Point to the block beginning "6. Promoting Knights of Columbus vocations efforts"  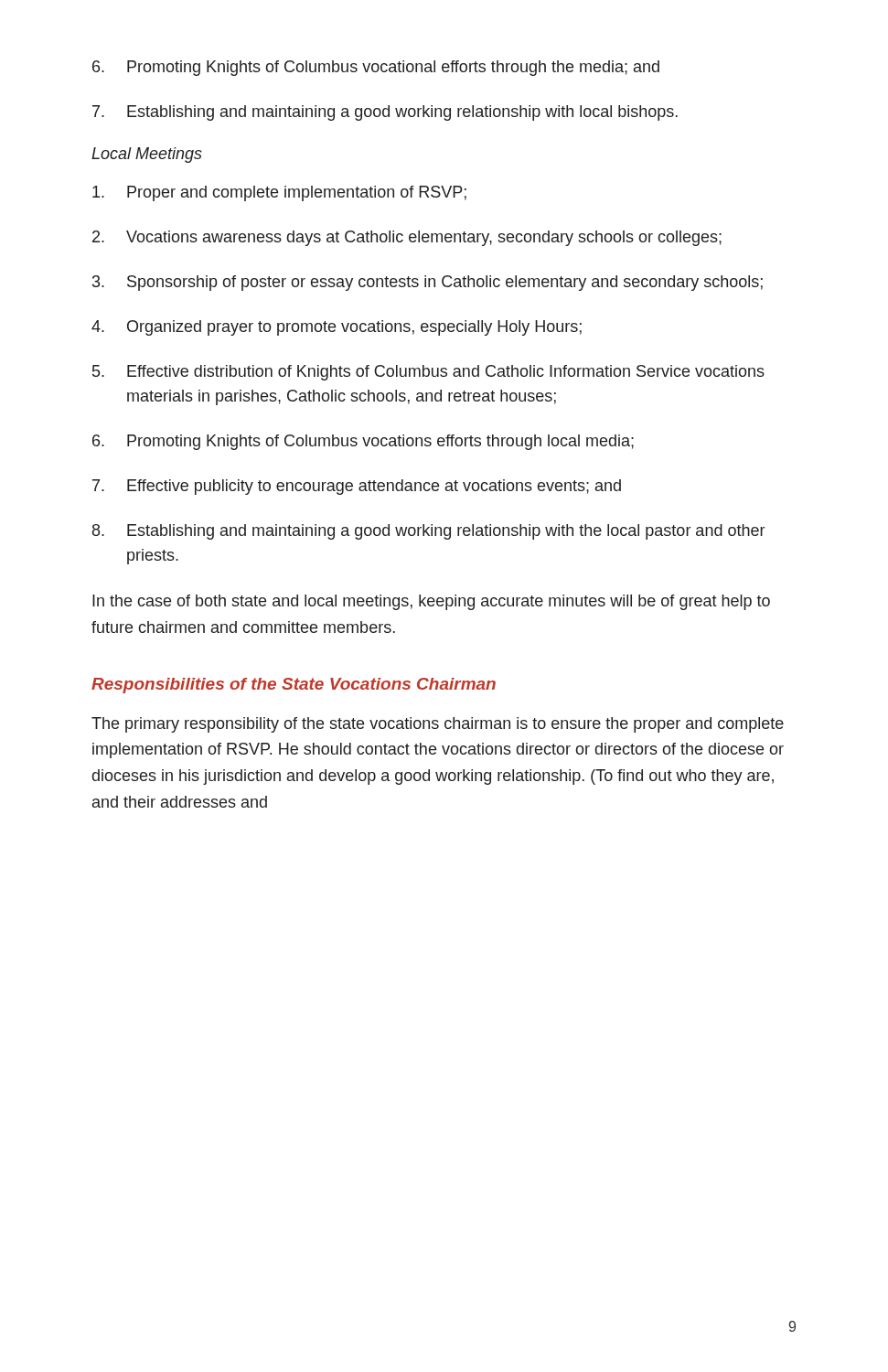click(x=444, y=441)
